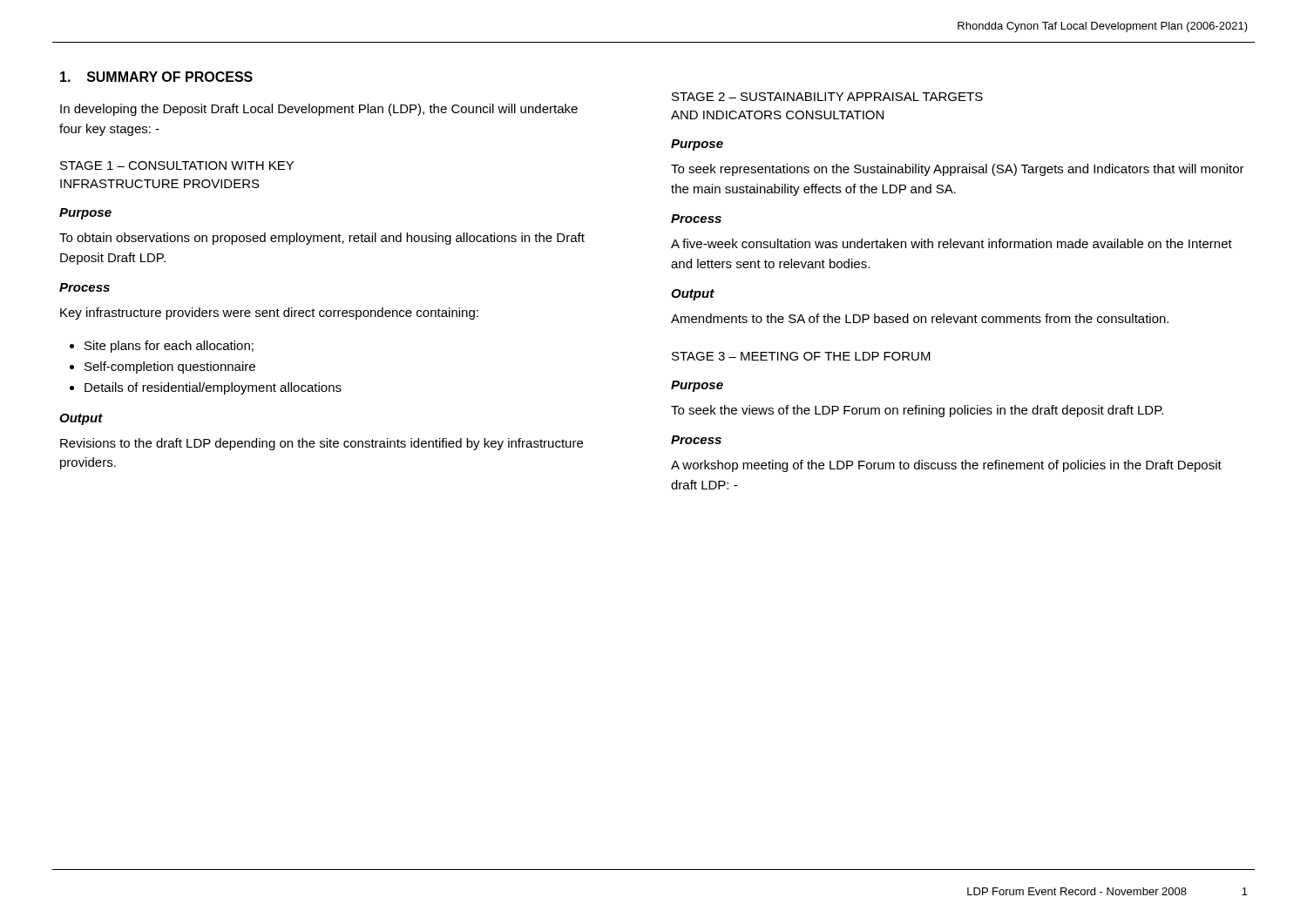
Task: Point to the text starting "In developing the Deposit Draft Local Development"
Action: pyautogui.click(x=319, y=118)
